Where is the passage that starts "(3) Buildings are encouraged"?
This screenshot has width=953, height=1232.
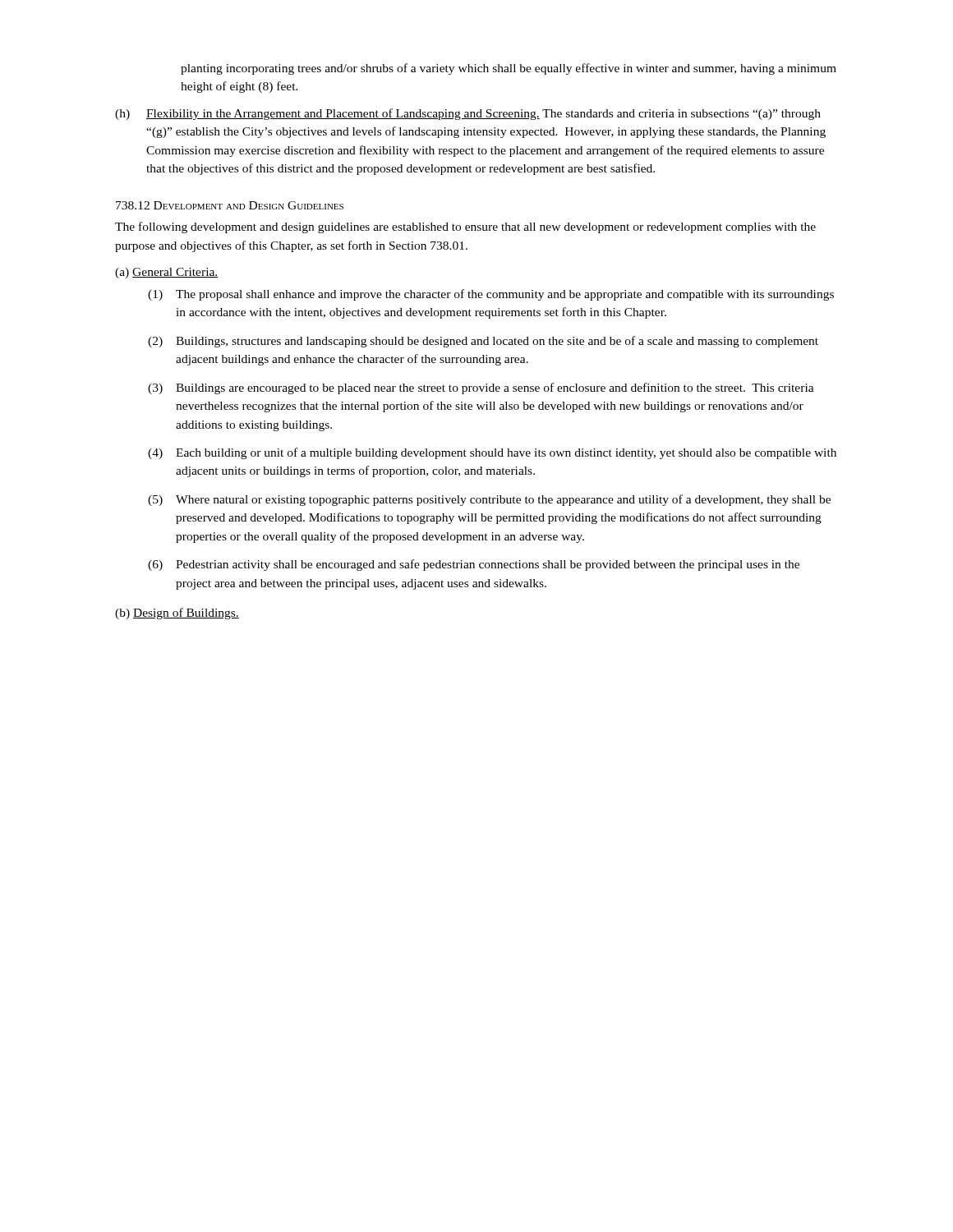point(493,406)
